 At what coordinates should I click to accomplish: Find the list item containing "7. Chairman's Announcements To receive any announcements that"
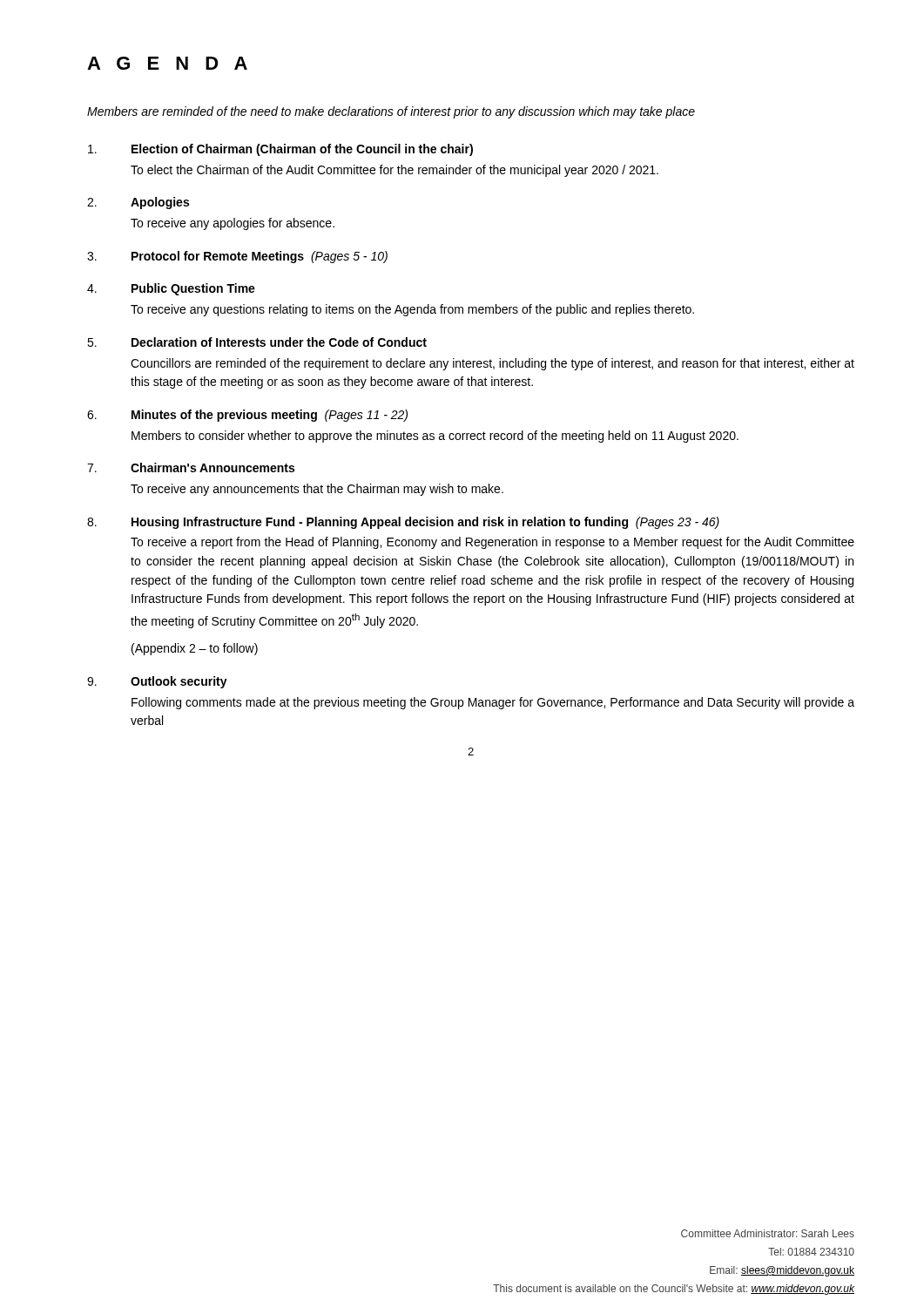471,479
